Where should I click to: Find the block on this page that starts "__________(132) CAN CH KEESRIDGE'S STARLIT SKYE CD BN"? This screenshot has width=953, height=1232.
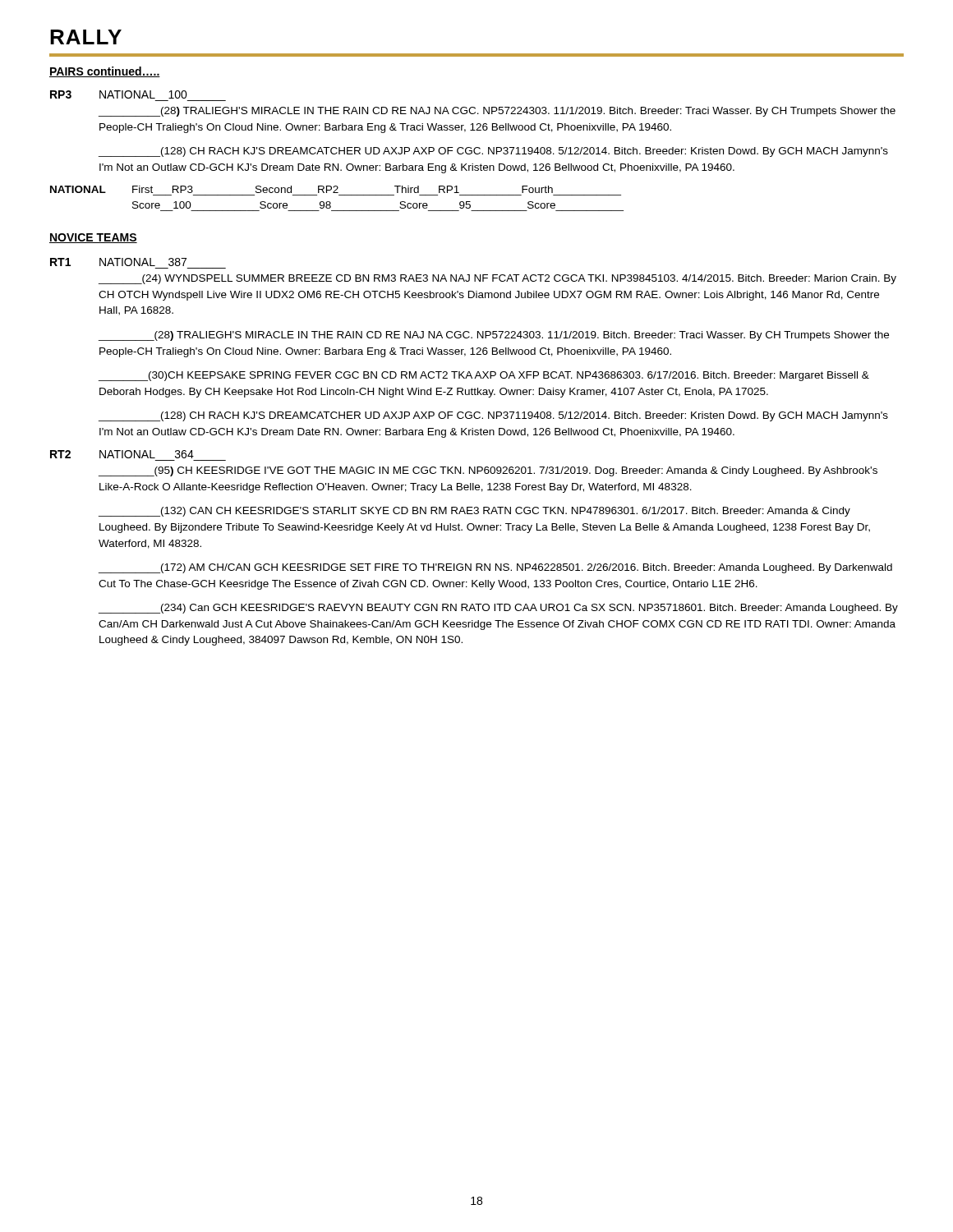pyautogui.click(x=485, y=527)
